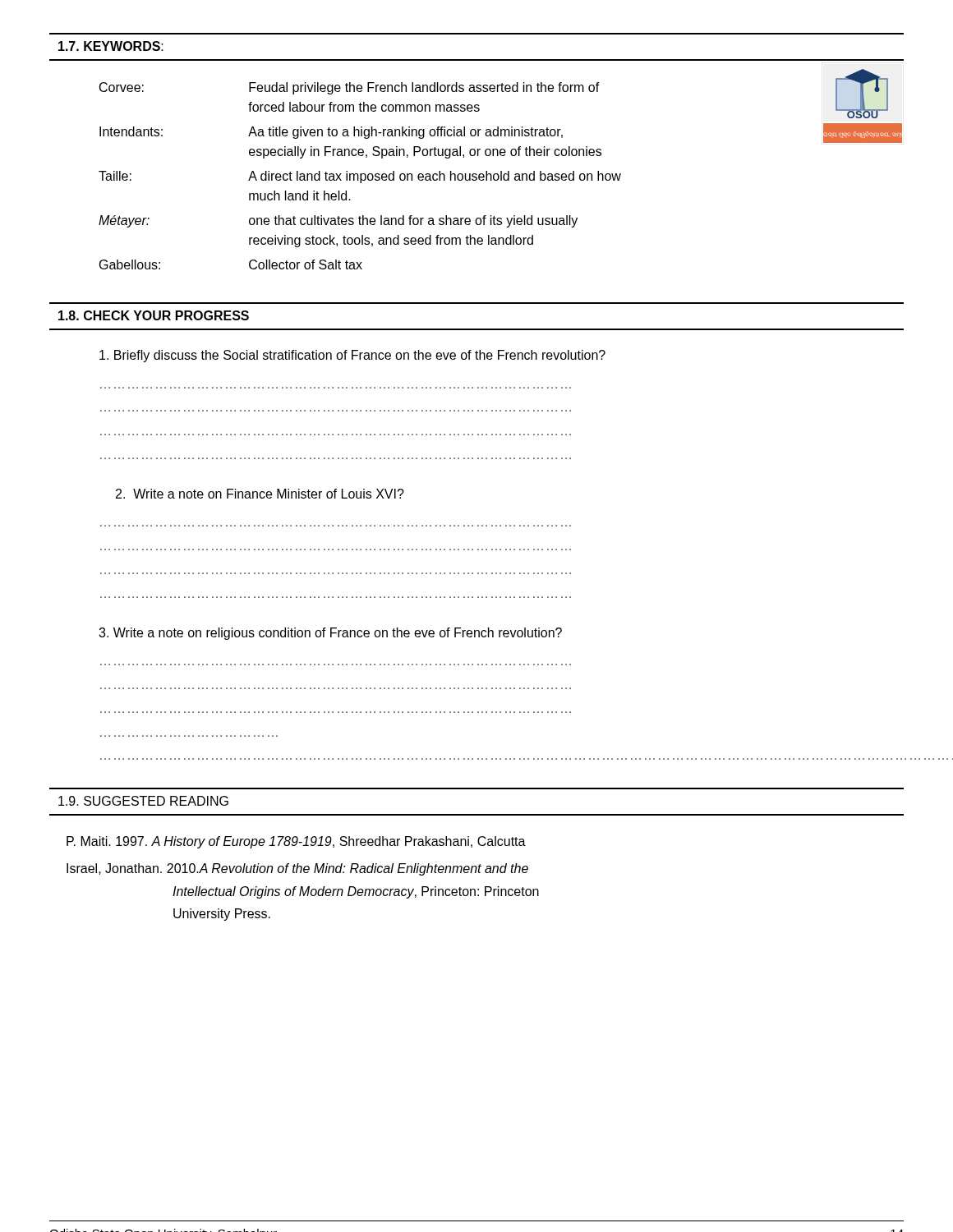
Task: Locate the logo
Action: [x=863, y=105]
